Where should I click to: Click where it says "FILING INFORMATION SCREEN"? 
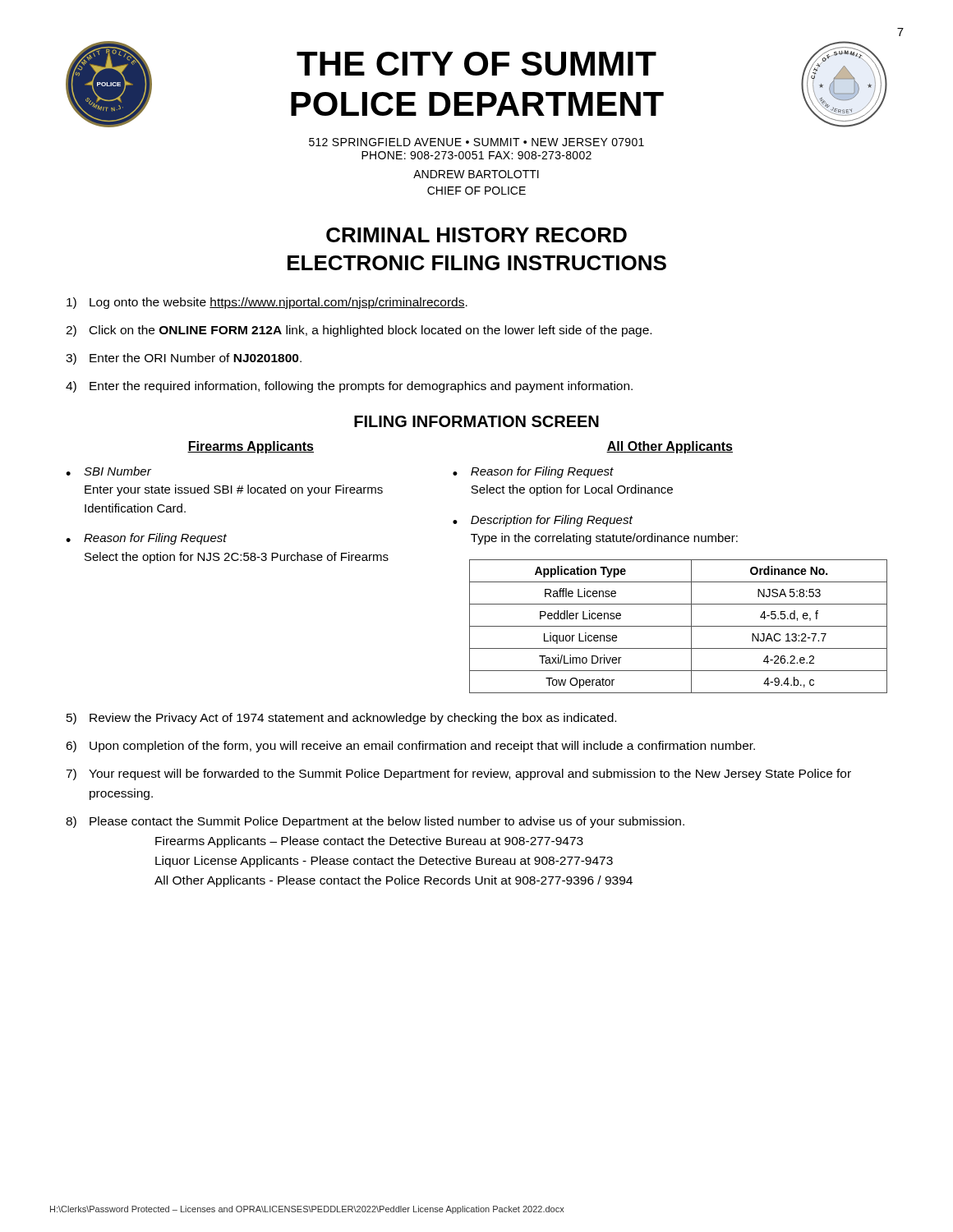point(476,421)
